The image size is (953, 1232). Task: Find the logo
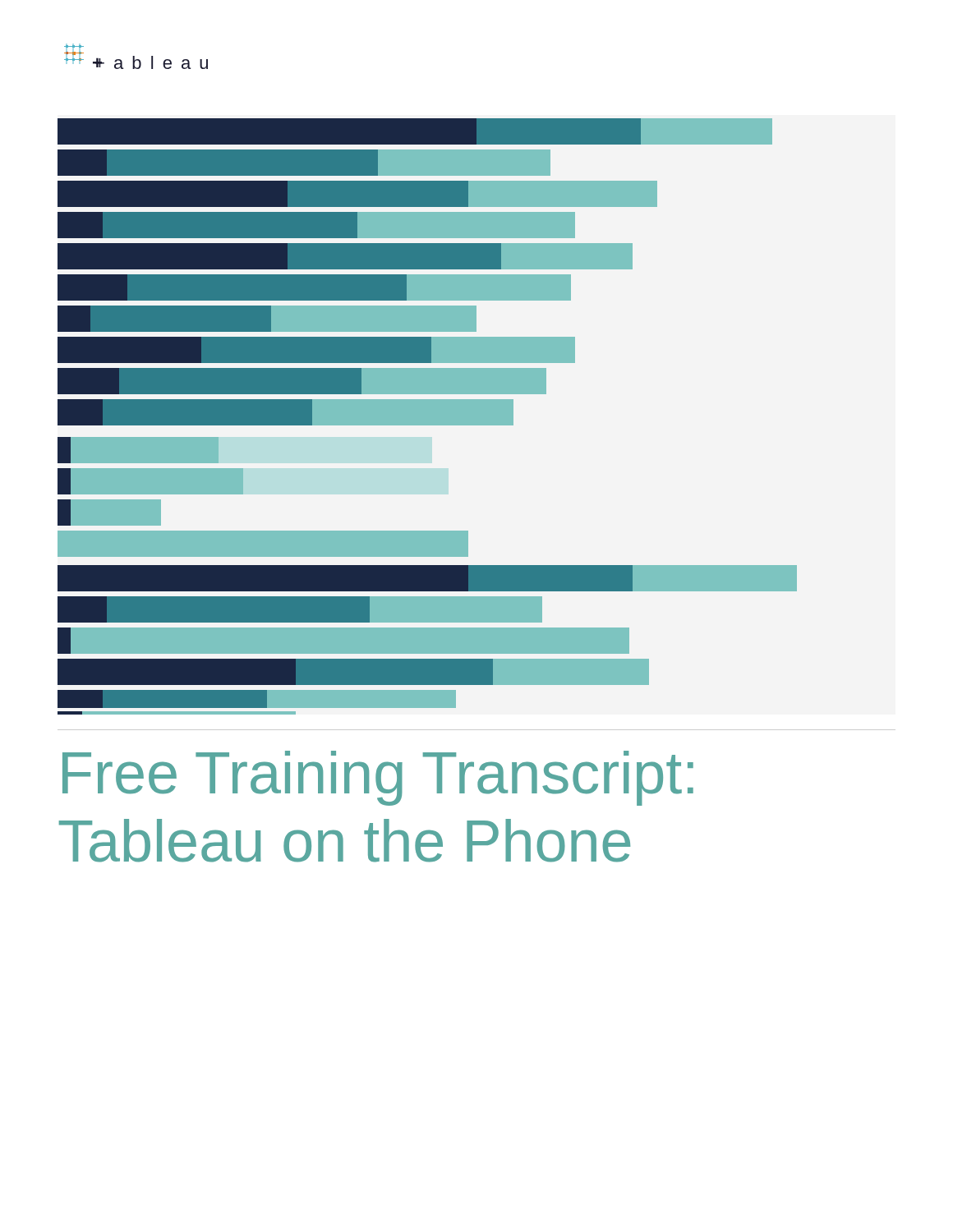pyautogui.click(x=148, y=62)
